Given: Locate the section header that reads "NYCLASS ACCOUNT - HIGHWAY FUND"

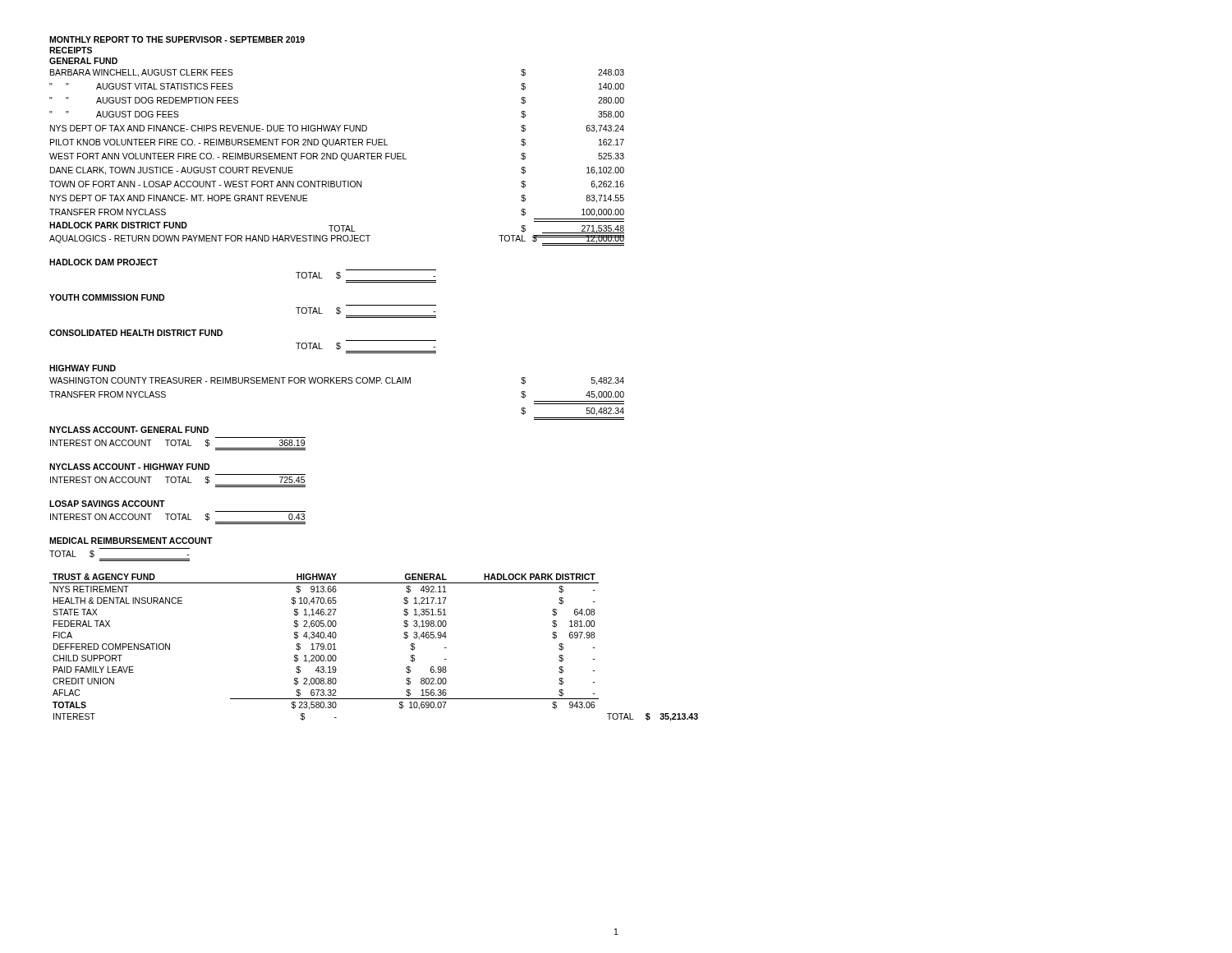Looking at the screenshot, I should [x=130, y=467].
